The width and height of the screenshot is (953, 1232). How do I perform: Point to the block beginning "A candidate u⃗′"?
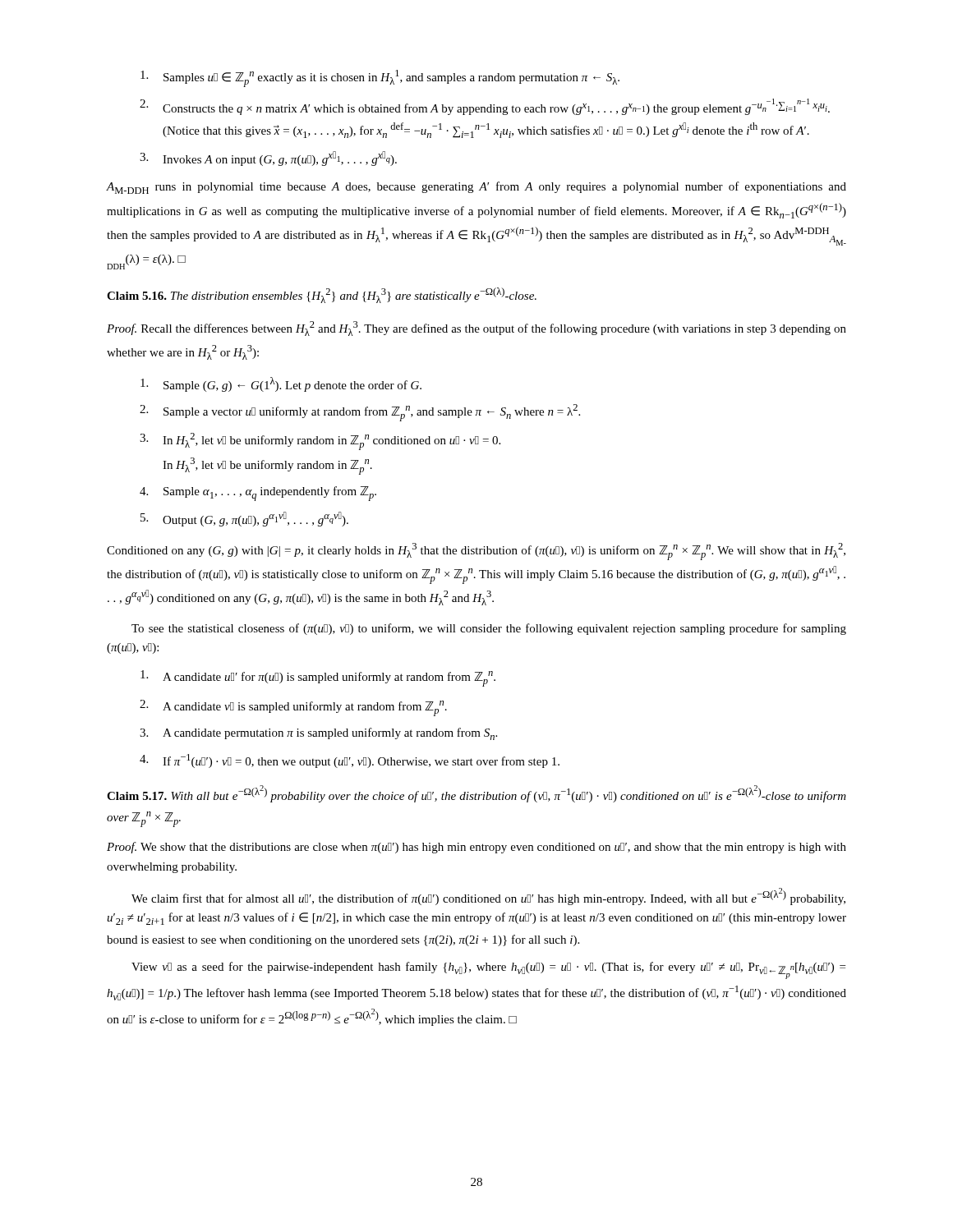pos(493,677)
